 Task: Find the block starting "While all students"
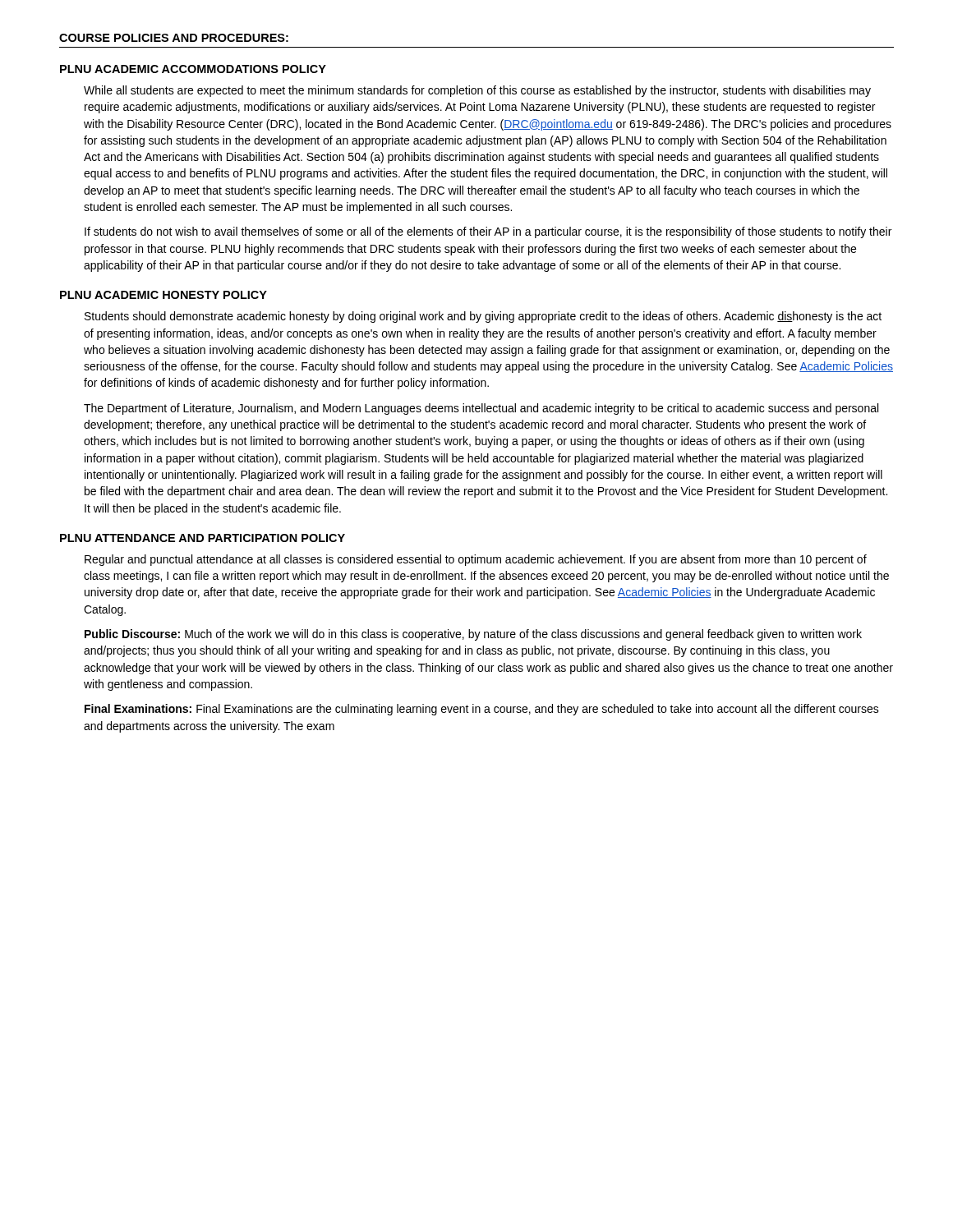click(x=488, y=149)
